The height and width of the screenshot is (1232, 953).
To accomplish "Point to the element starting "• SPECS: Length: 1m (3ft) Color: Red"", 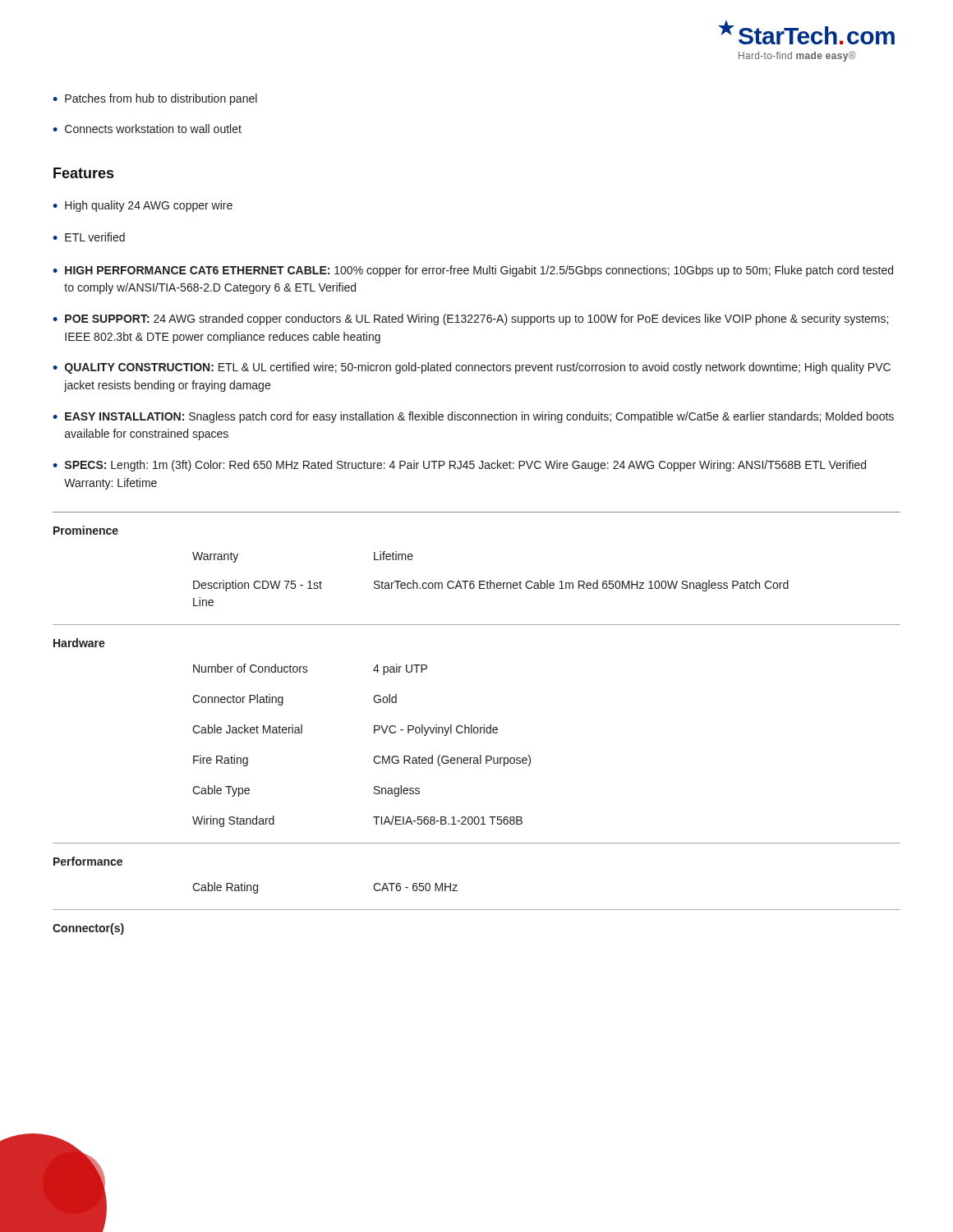I will (x=476, y=475).
